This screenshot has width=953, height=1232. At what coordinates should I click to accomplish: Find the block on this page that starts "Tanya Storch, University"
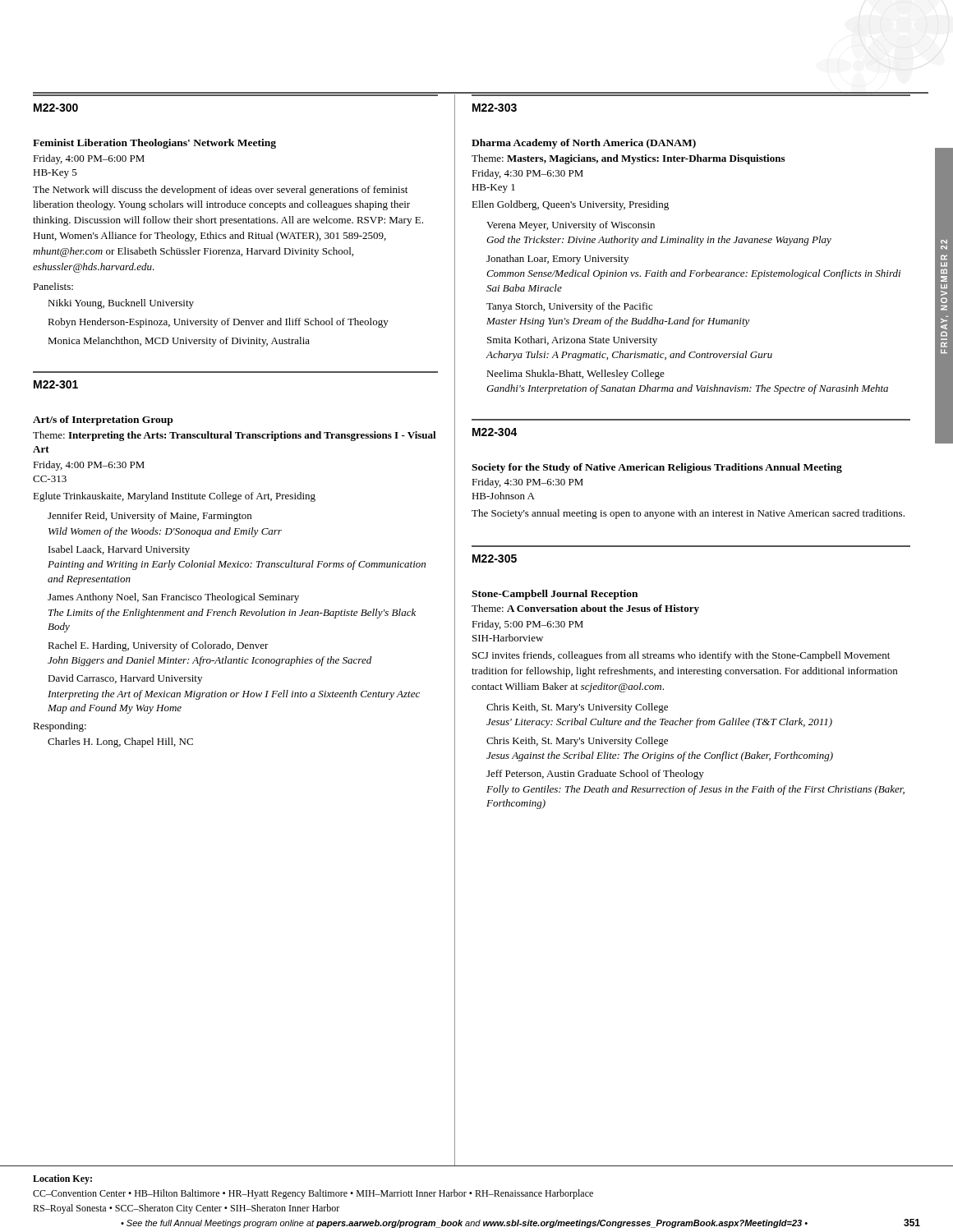coord(698,314)
